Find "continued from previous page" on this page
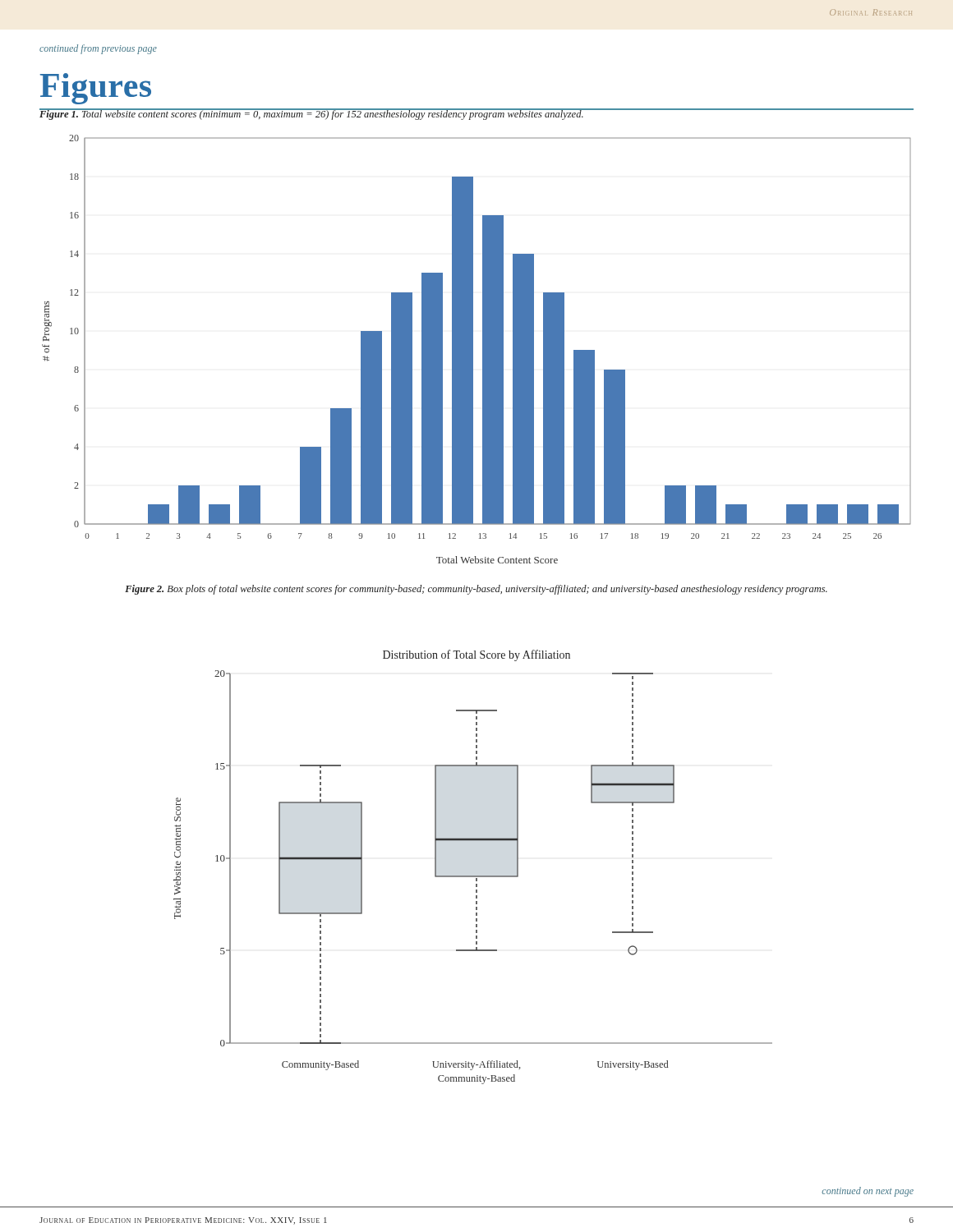 pos(98,48)
